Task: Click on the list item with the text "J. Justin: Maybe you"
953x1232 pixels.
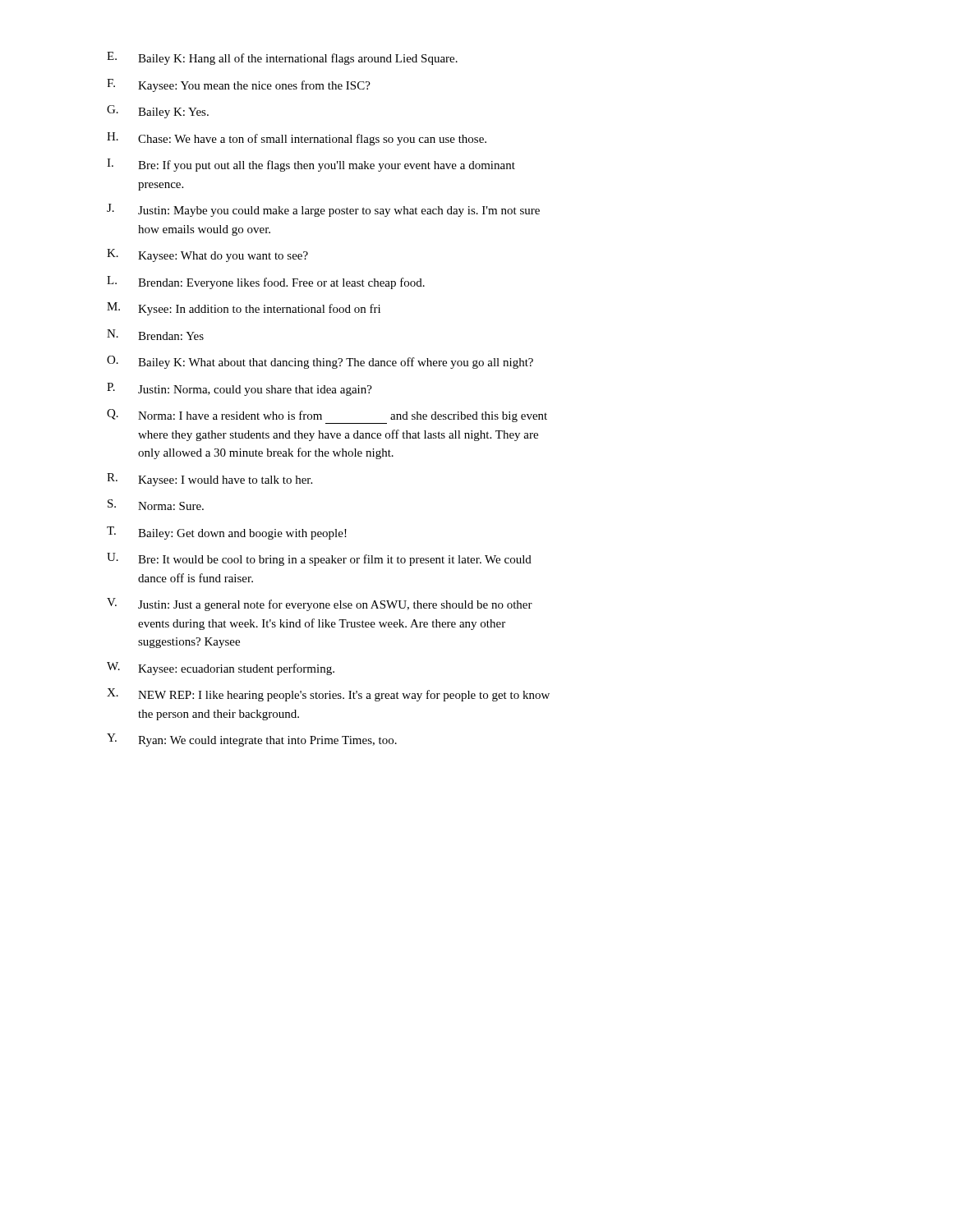Action: point(323,220)
